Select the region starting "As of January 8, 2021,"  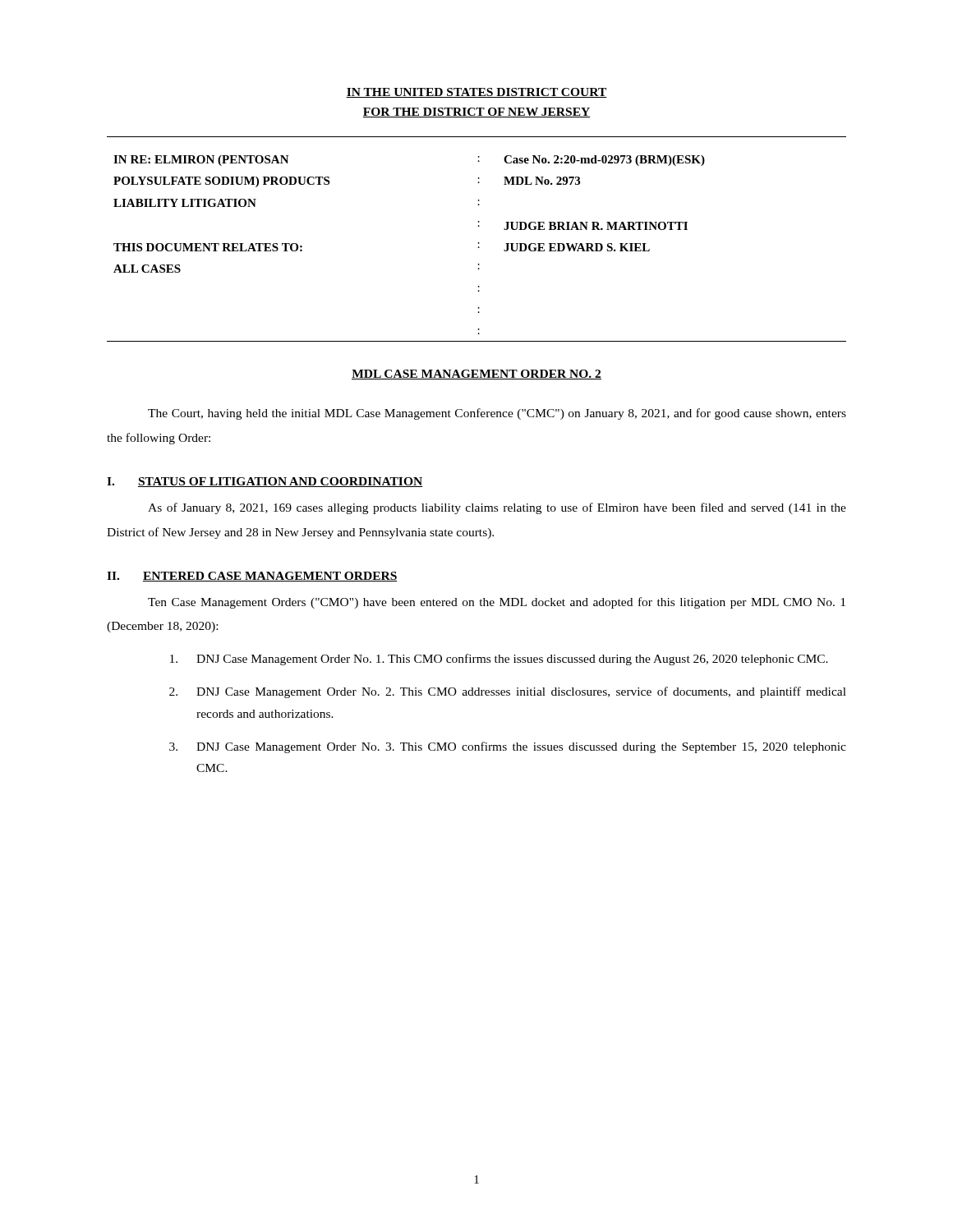pos(476,519)
